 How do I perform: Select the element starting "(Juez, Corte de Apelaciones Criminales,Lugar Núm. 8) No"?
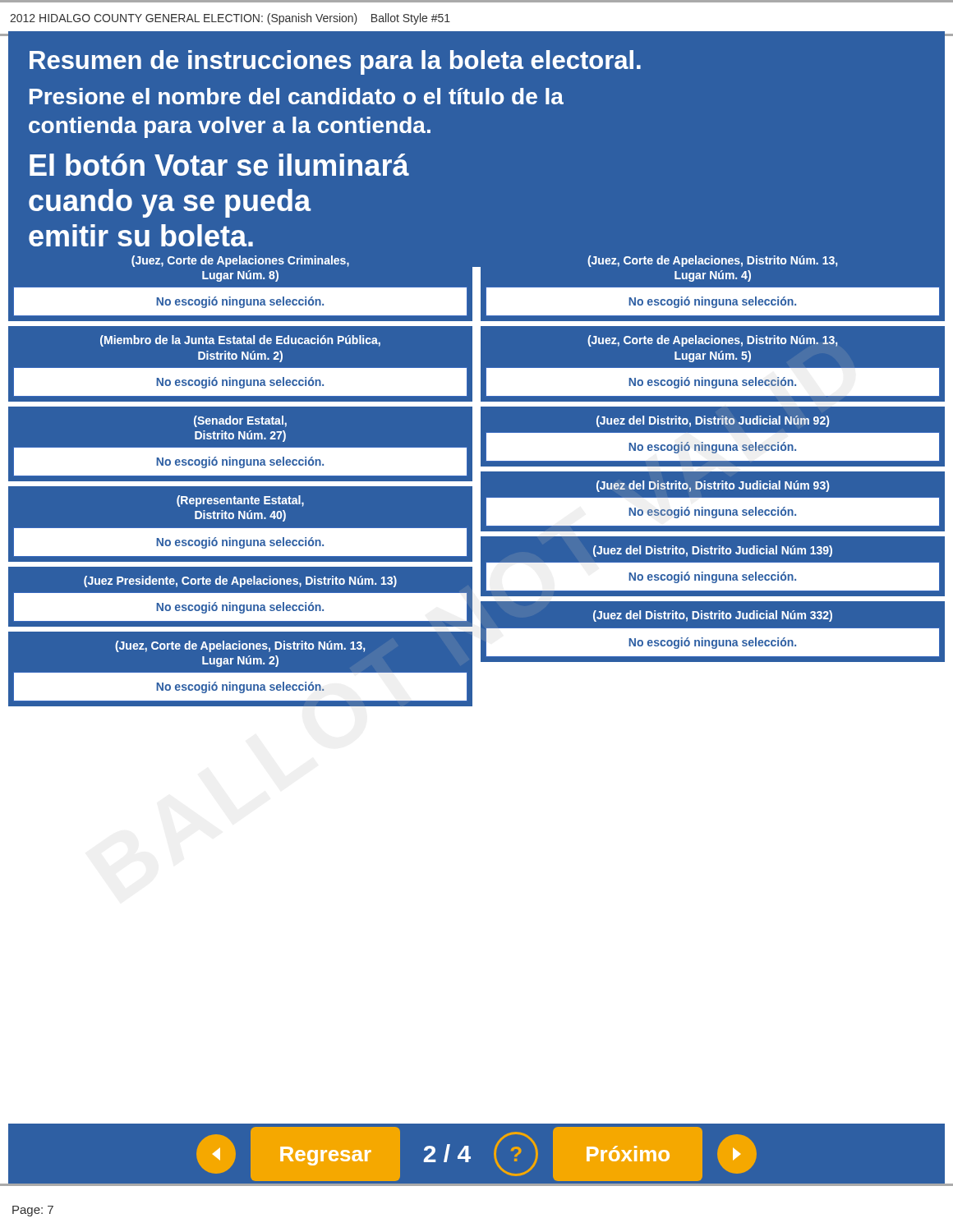[x=240, y=281]
